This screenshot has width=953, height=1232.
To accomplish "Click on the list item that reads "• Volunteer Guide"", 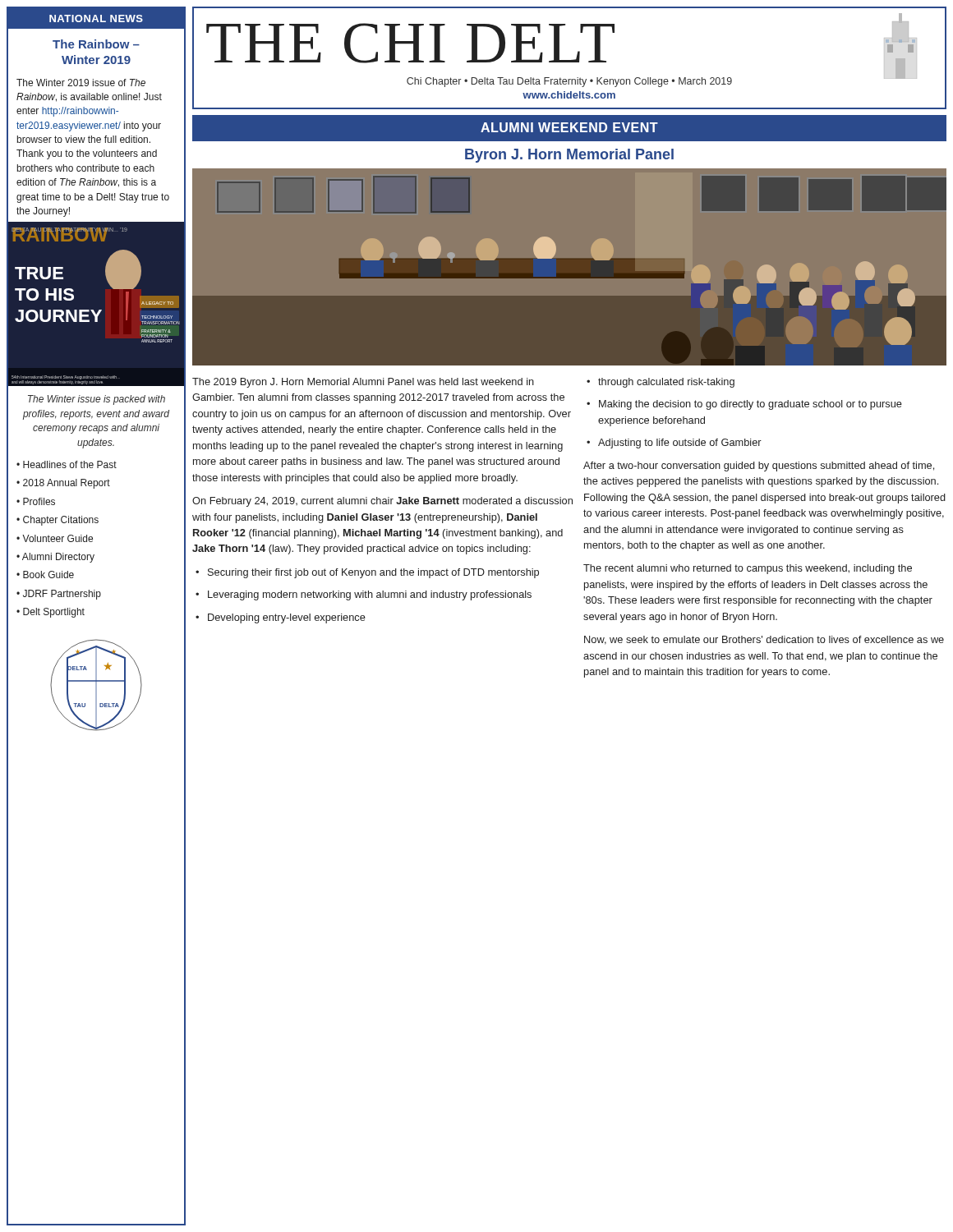I will [x=55, y=538].
